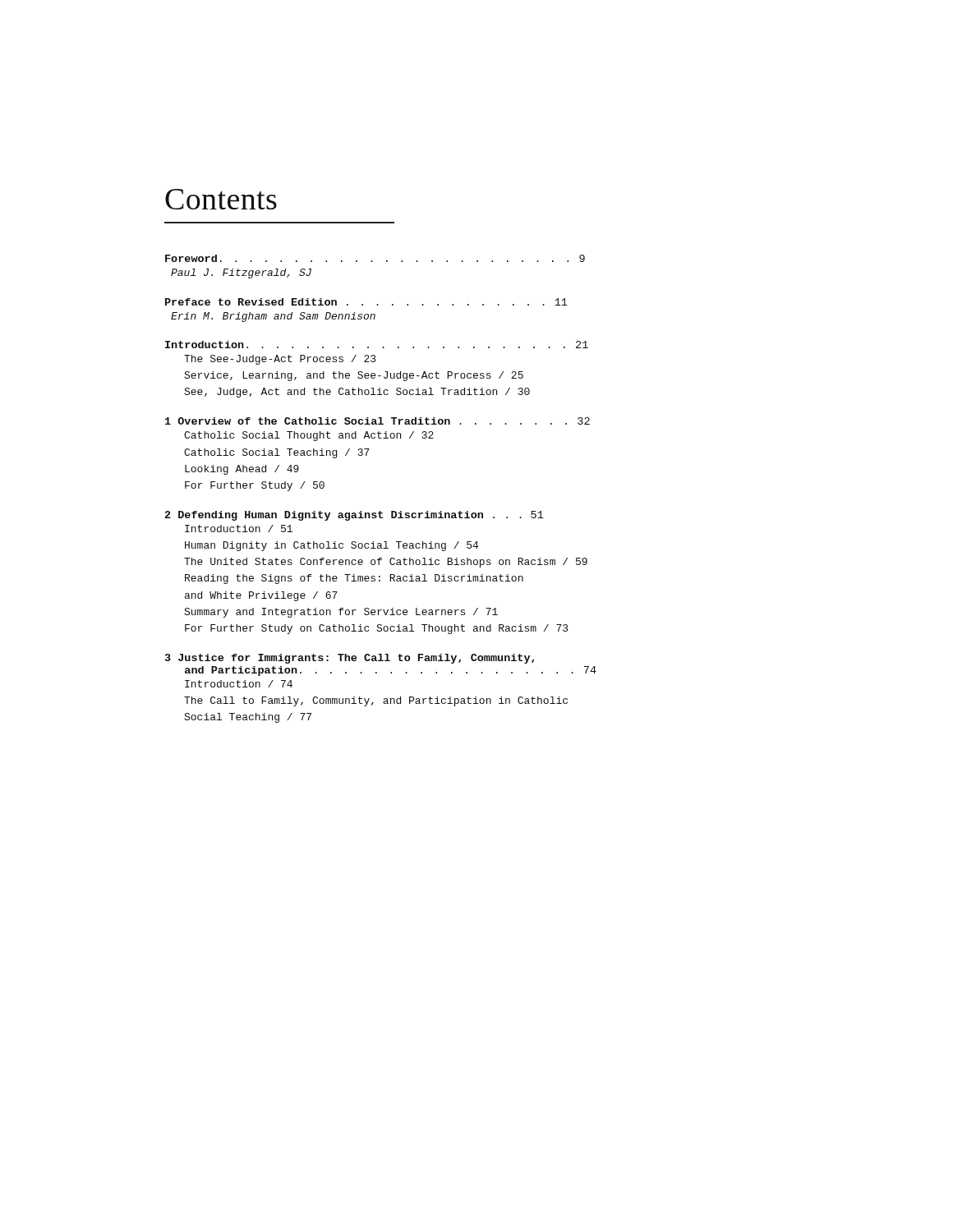Image resolution: width=953 pixels, height=1232 pixels.
Task: Select the list item that reads "2 Defending Human Dignity against Discrimination . ."
Action: coord(460,573)
